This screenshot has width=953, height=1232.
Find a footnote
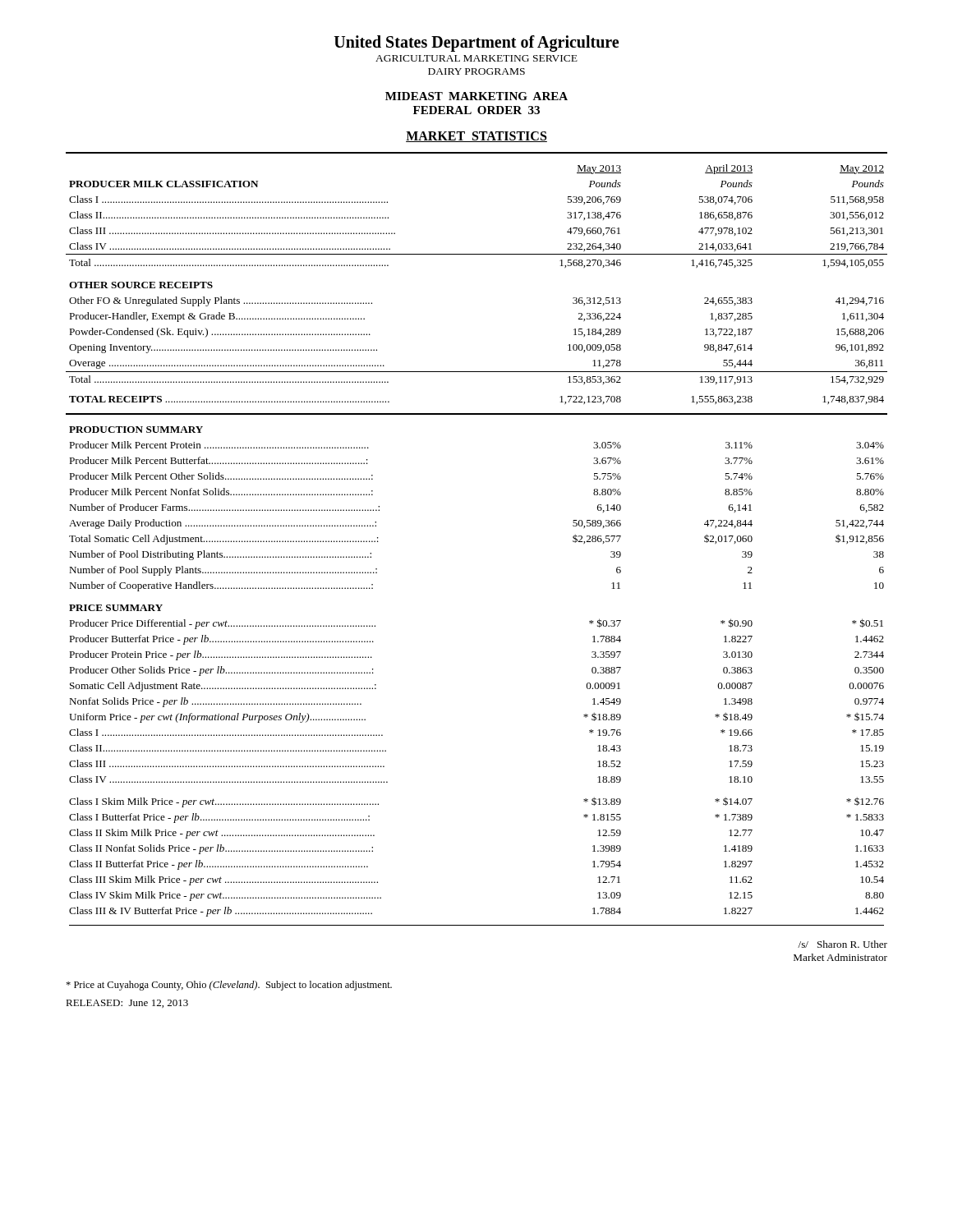click(x=229, y=985)
